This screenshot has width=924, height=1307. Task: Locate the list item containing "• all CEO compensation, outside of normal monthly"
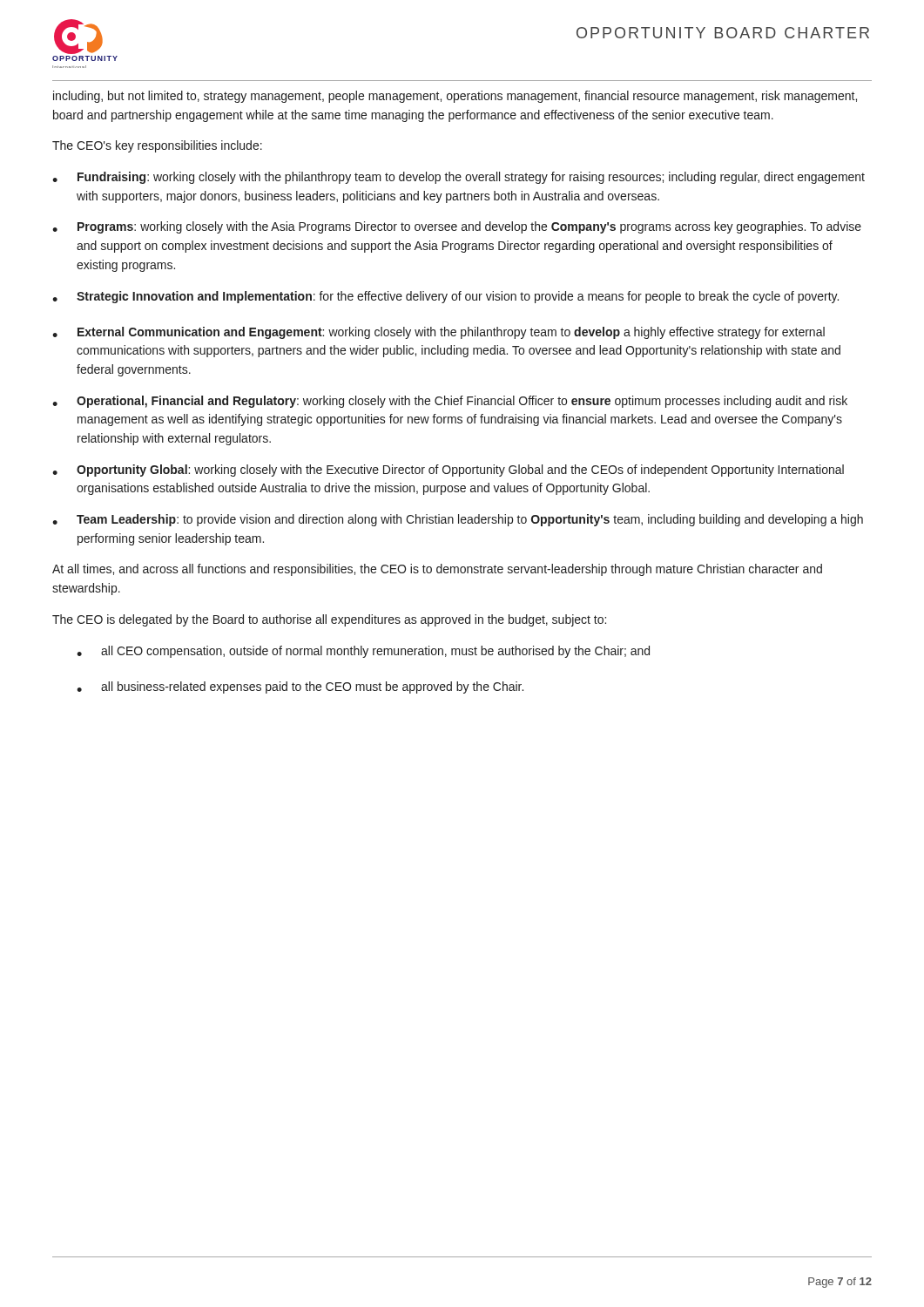(x=474, y=654)
